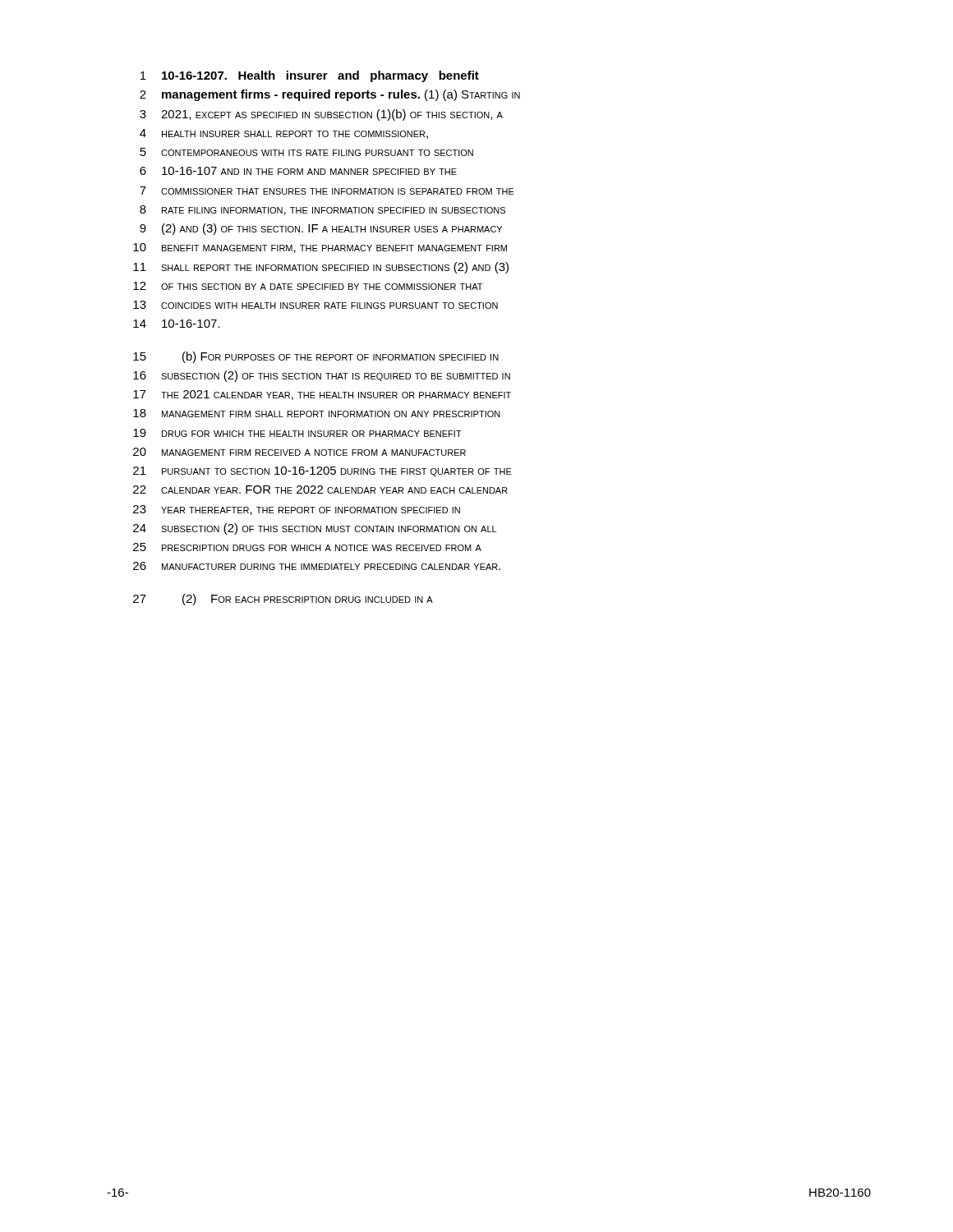Select the list item containing "6 10-16-107 and in"
953x1232 pixels.
298,171
